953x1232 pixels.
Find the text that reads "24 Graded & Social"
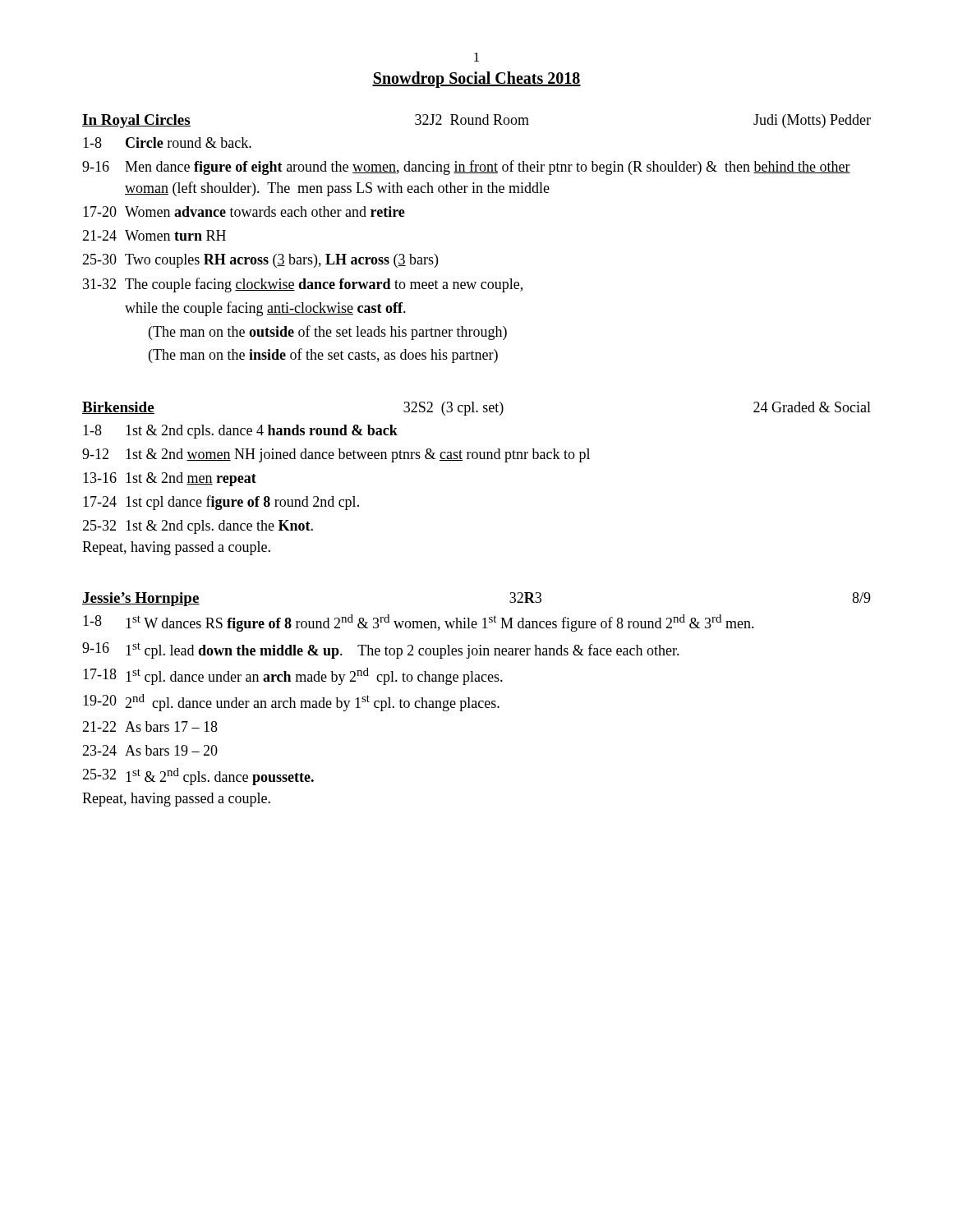tap(812, 407)
